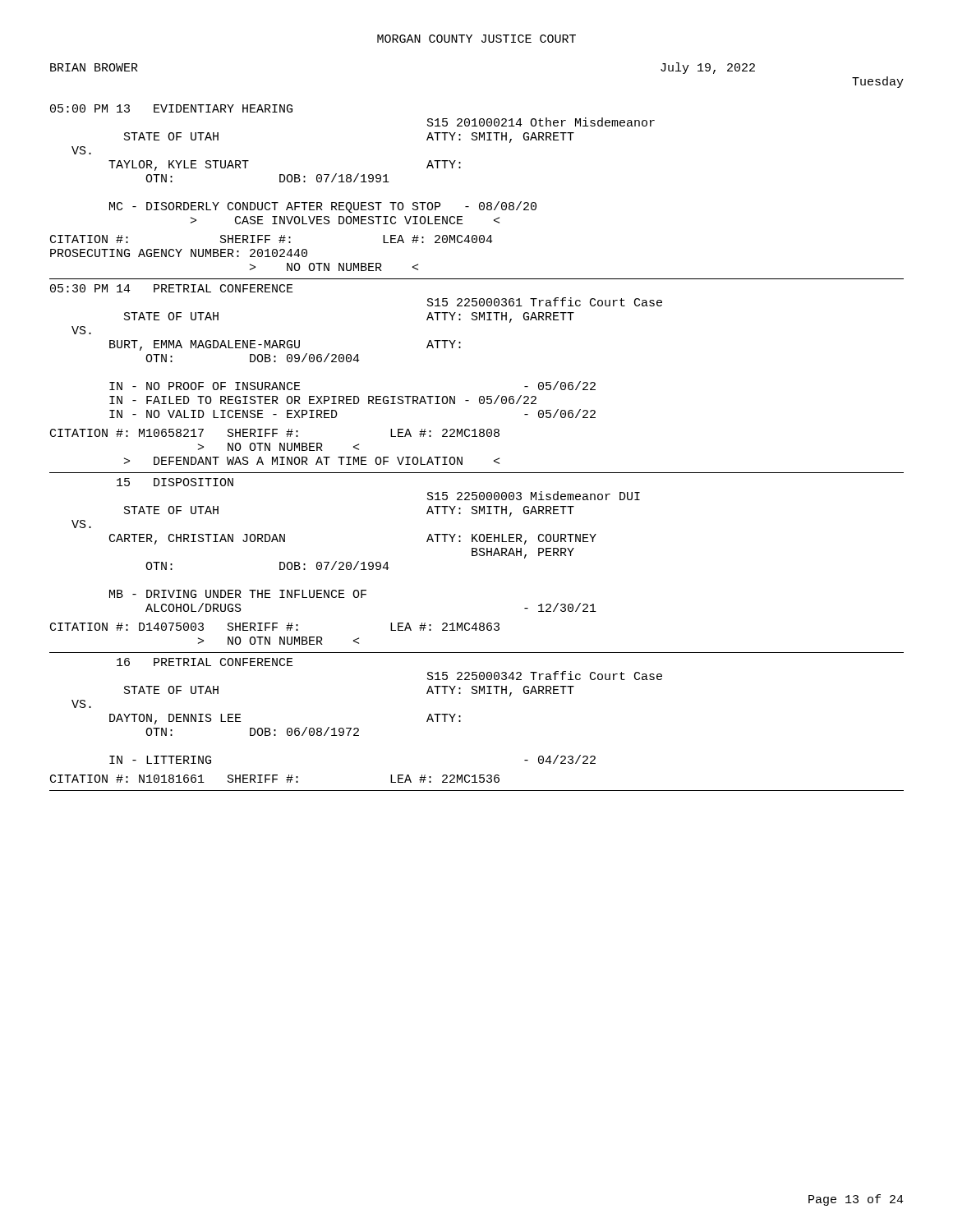953x1232 pixels.
Task: Click the passage that begins "BRIAN BROWER July 19, 2022"
Action: [x=97, y=68]
